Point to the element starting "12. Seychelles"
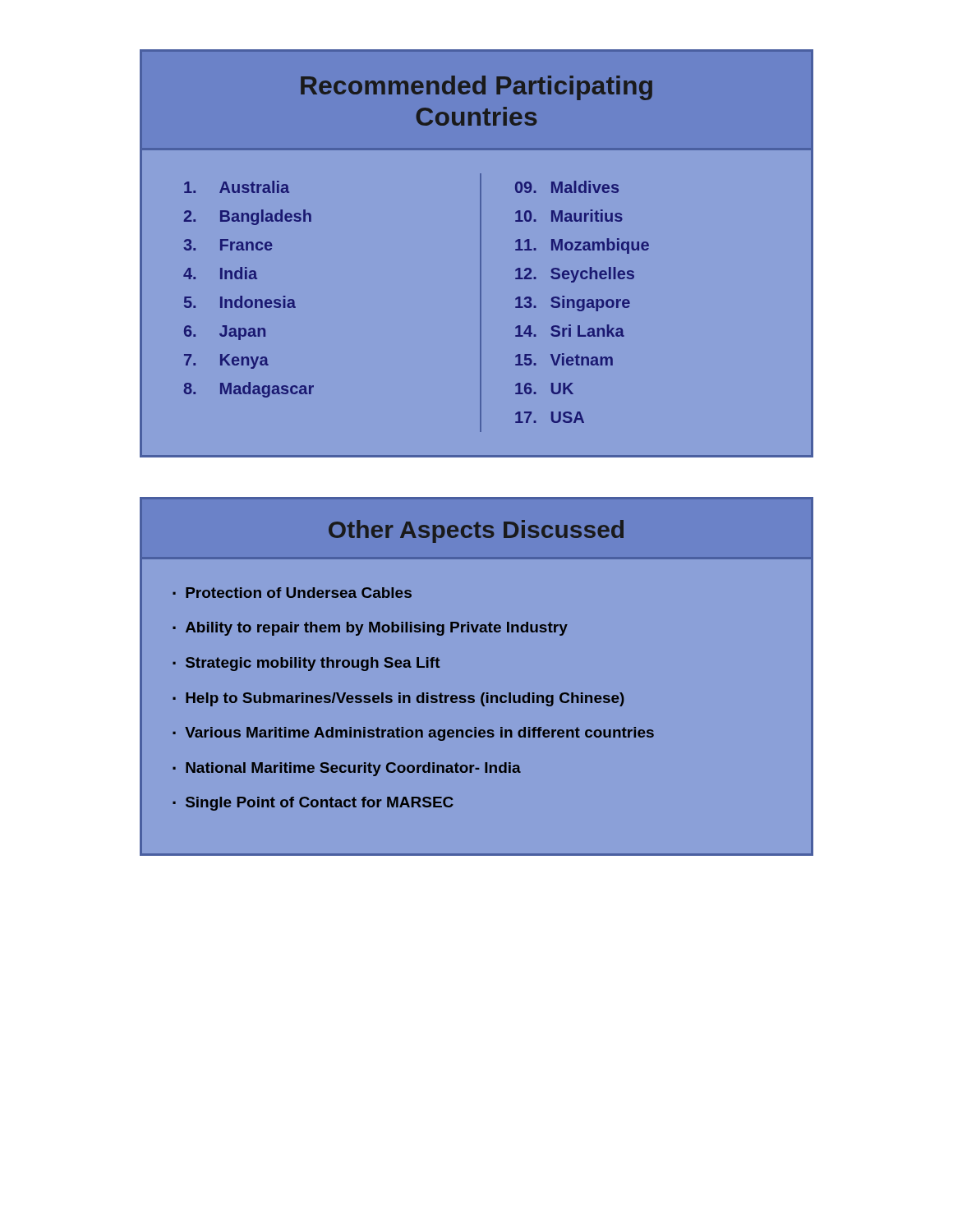Screen dimensions: 1232x953 (575, 274)
